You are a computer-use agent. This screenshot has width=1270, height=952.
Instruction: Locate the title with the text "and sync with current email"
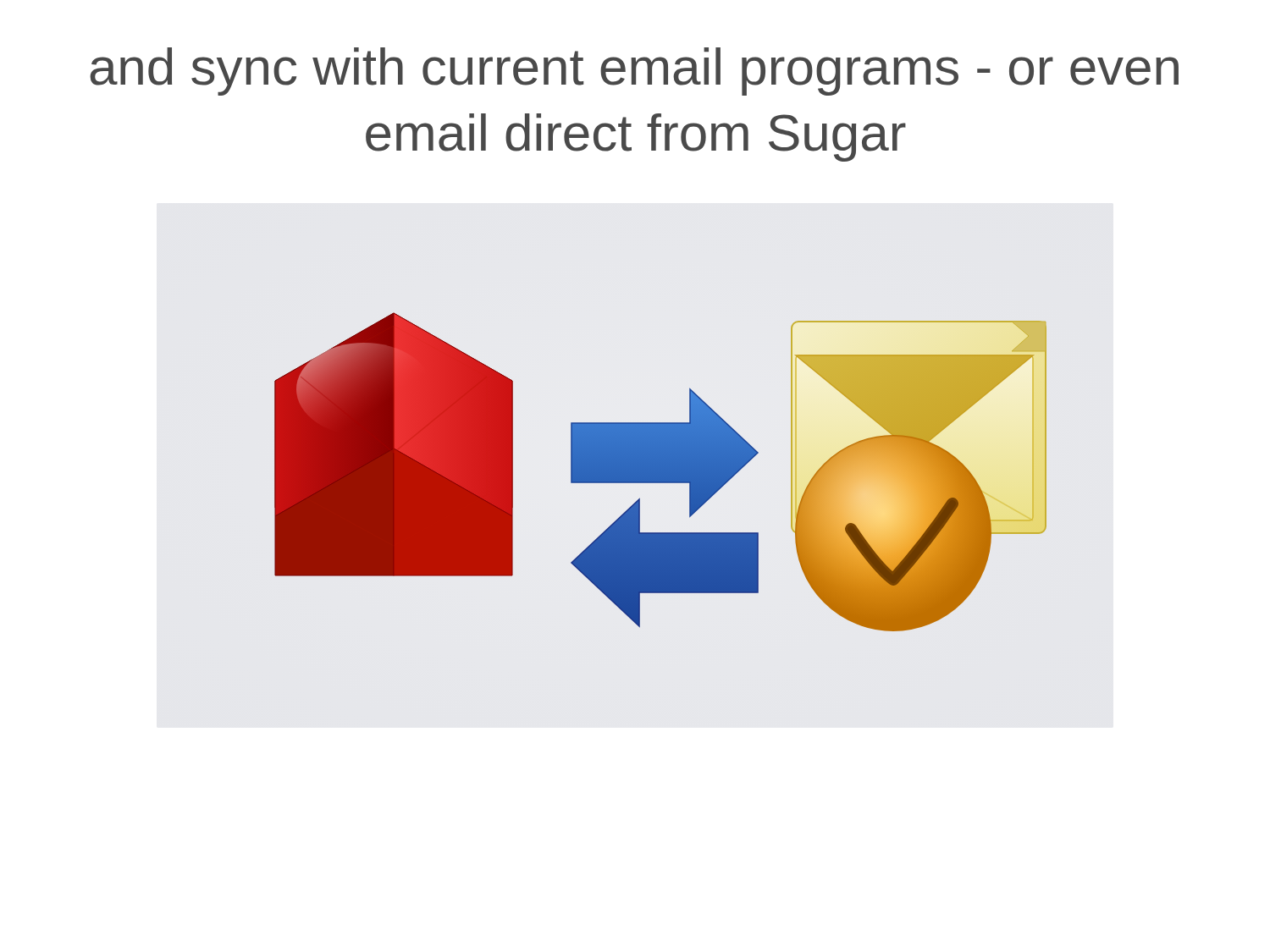coord(635,99)
